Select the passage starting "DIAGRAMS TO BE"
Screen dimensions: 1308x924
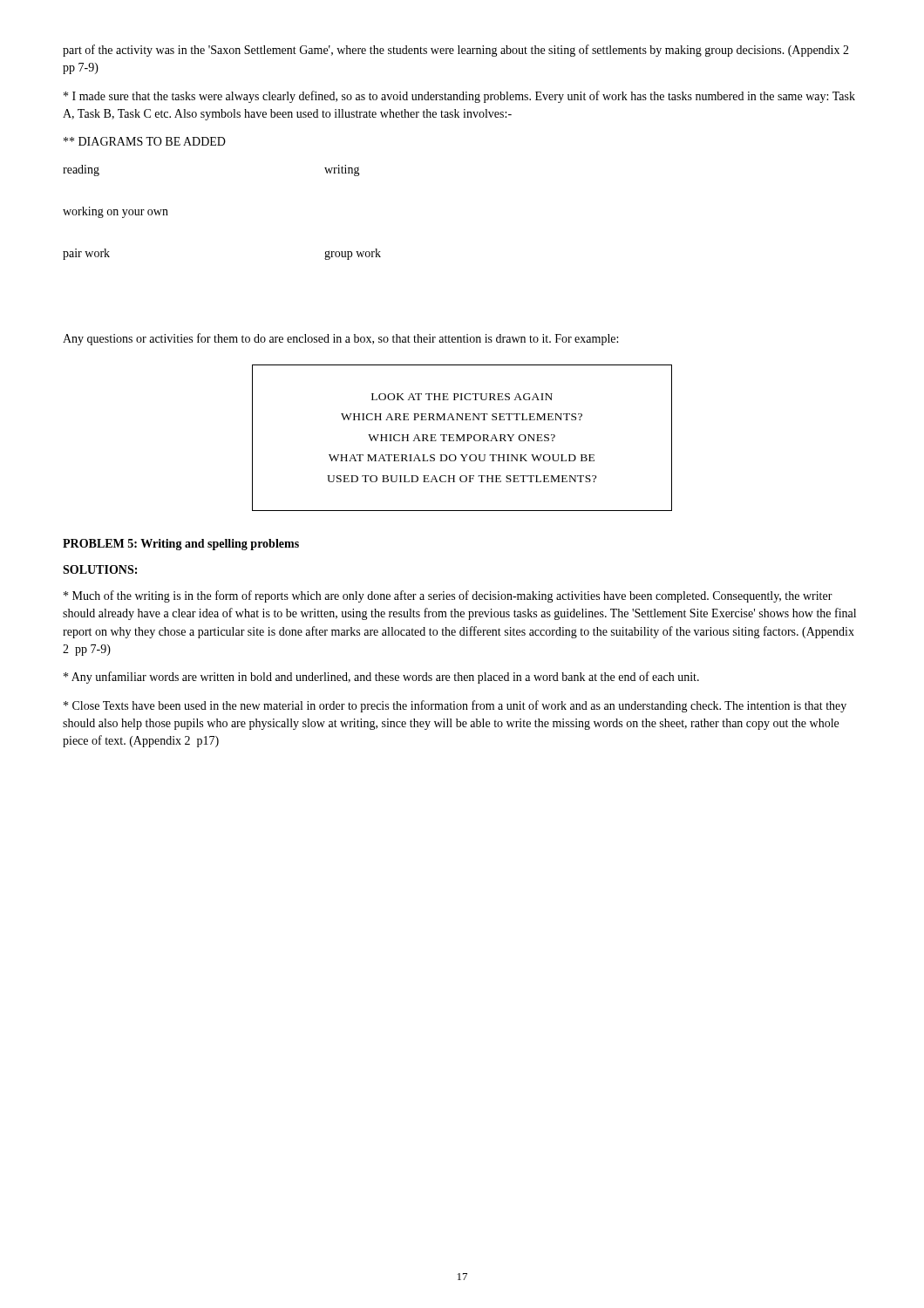(x=145, y=141)
